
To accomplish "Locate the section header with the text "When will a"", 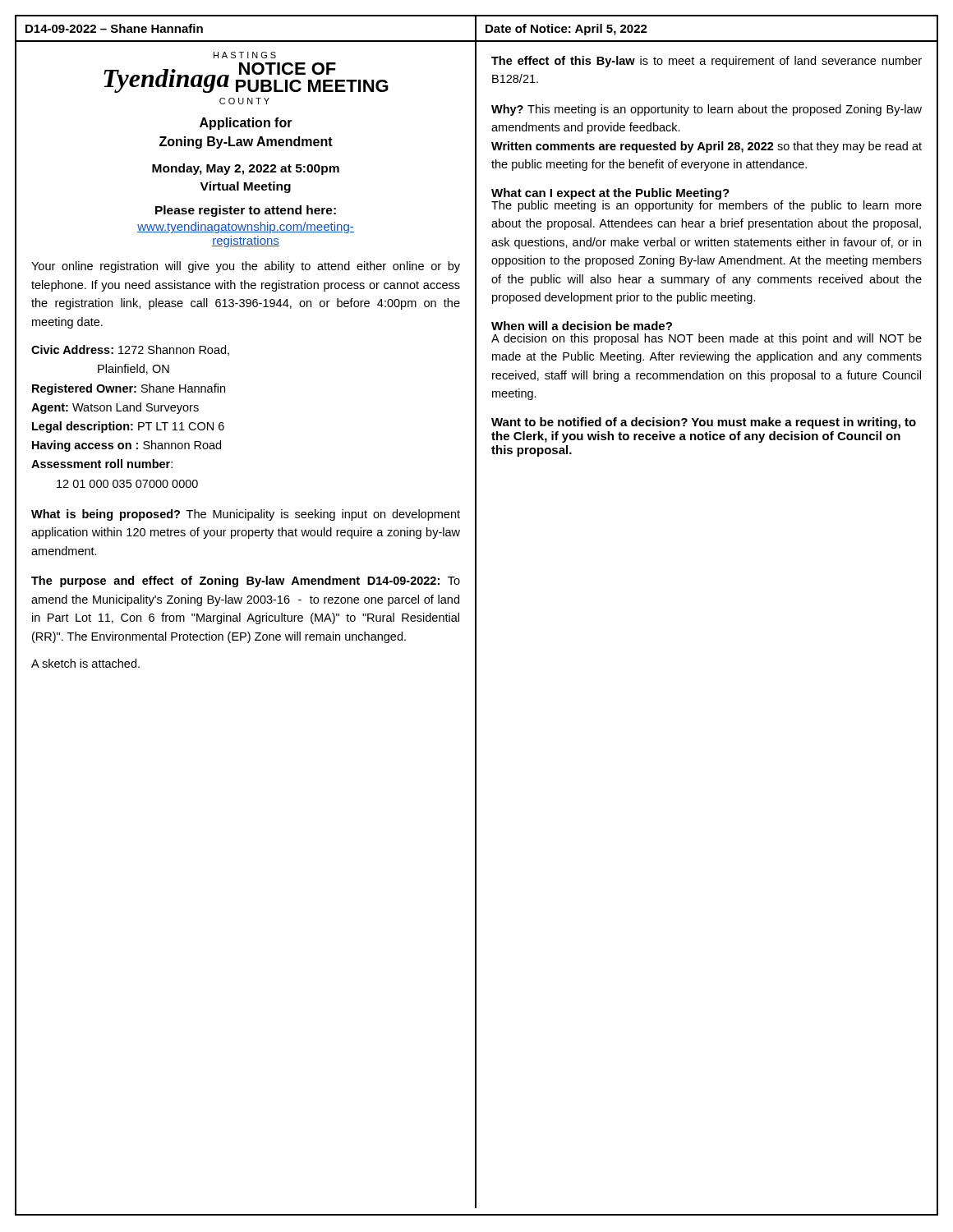I will 707,325.
